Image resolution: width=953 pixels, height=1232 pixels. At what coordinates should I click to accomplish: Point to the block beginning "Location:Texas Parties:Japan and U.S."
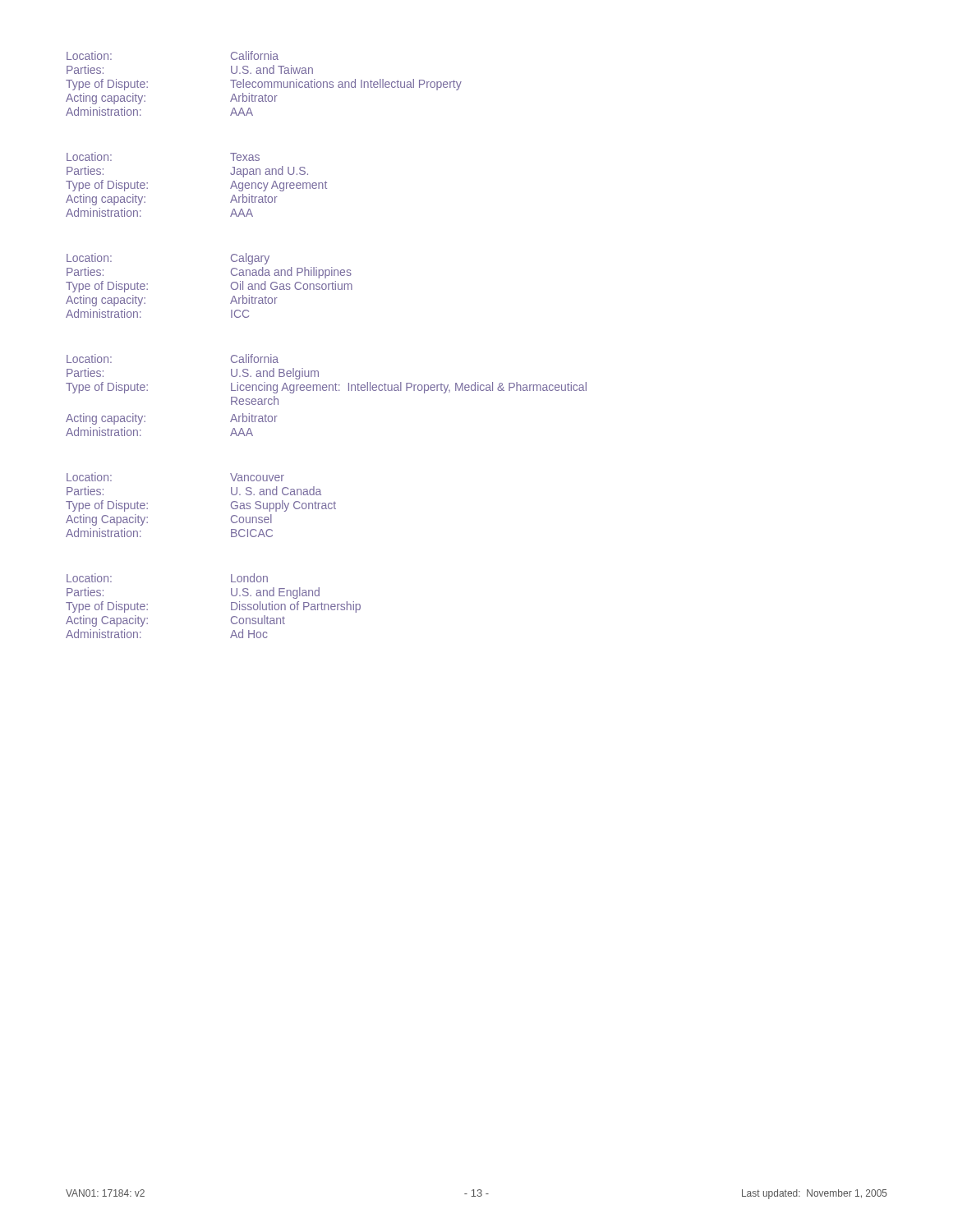pyautogui.click(x=89, y=156)
